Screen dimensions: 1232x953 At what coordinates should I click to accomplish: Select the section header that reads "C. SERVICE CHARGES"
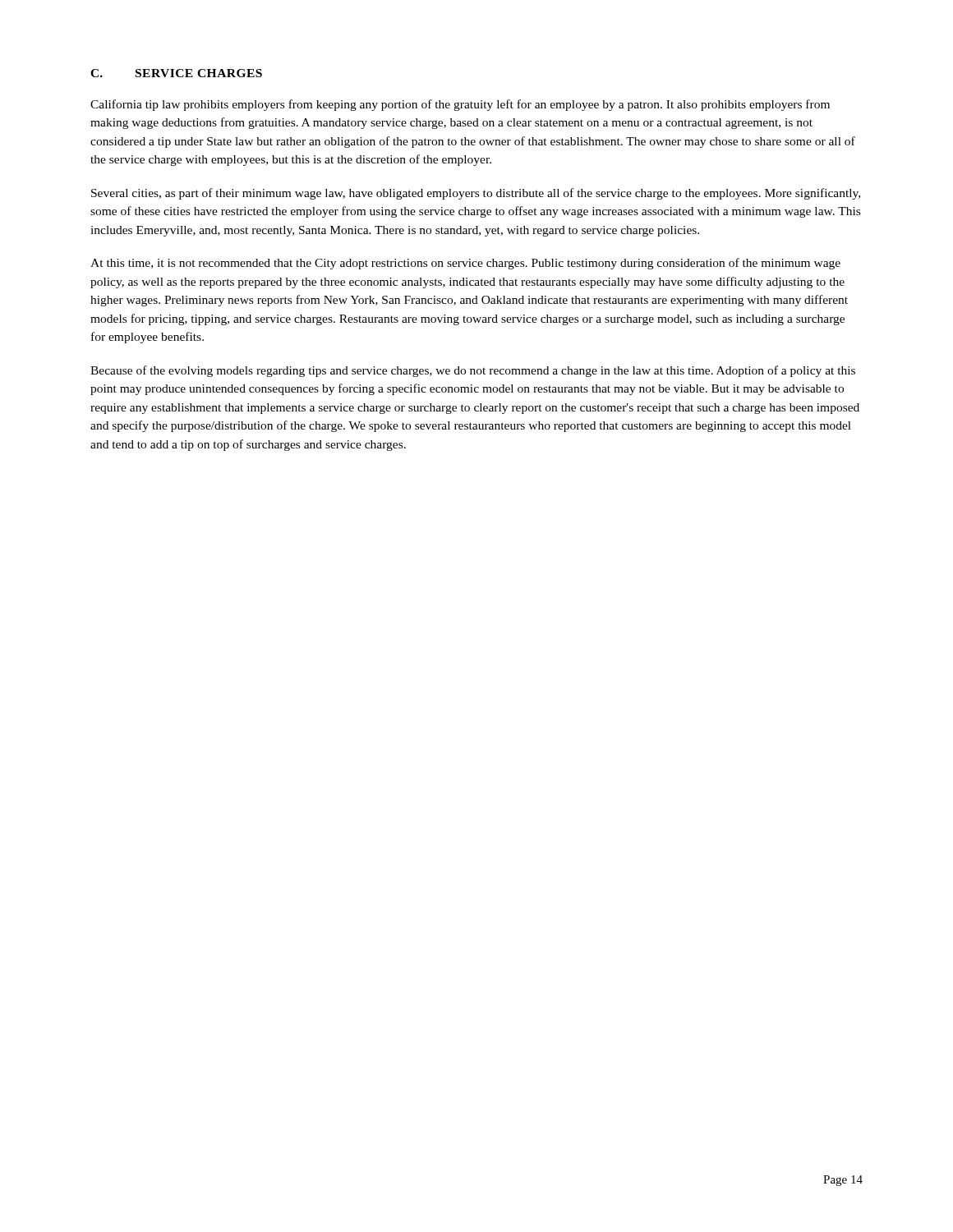tap(177, 73)
